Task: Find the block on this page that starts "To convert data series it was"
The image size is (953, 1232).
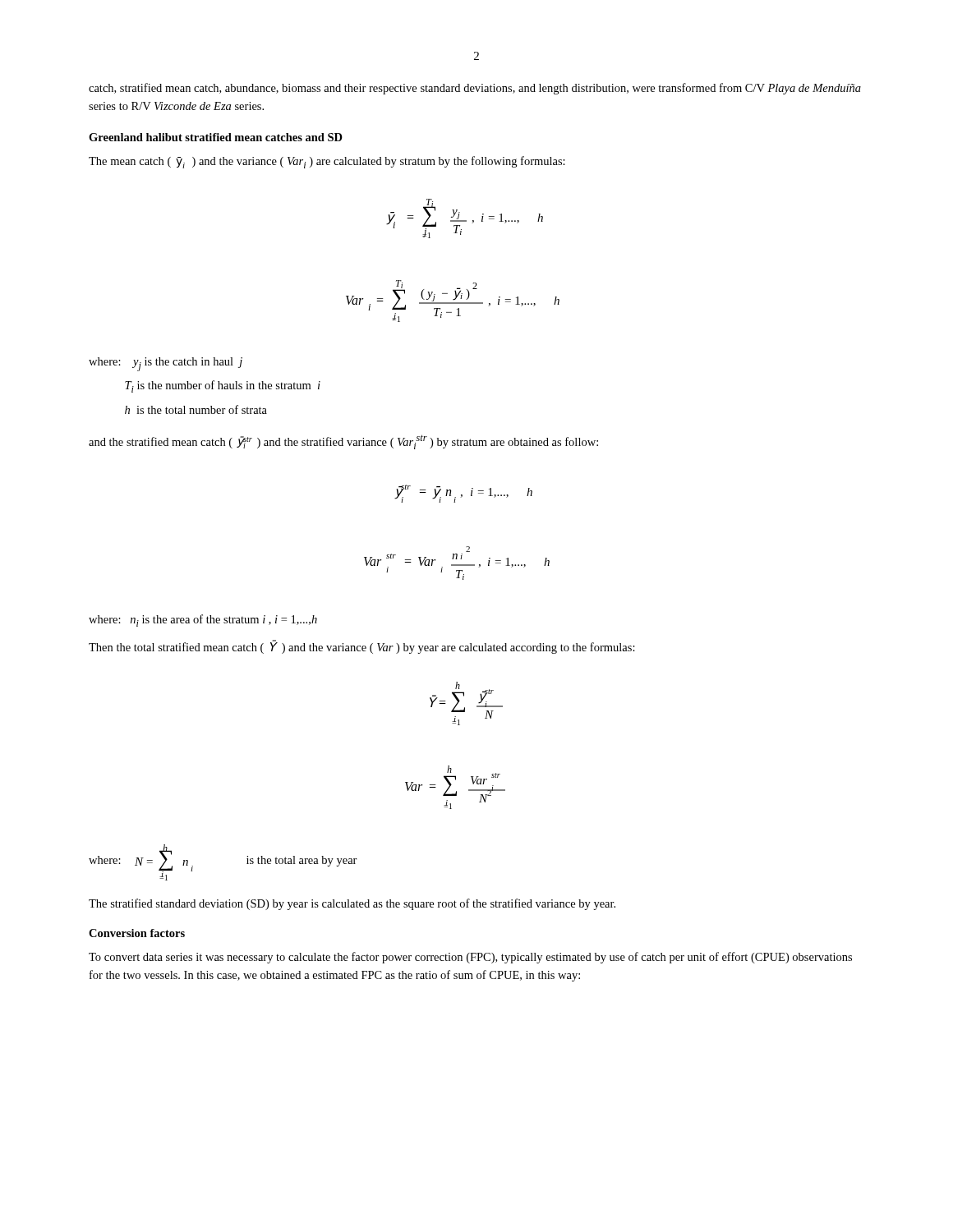Action: [x=471, y=966]
